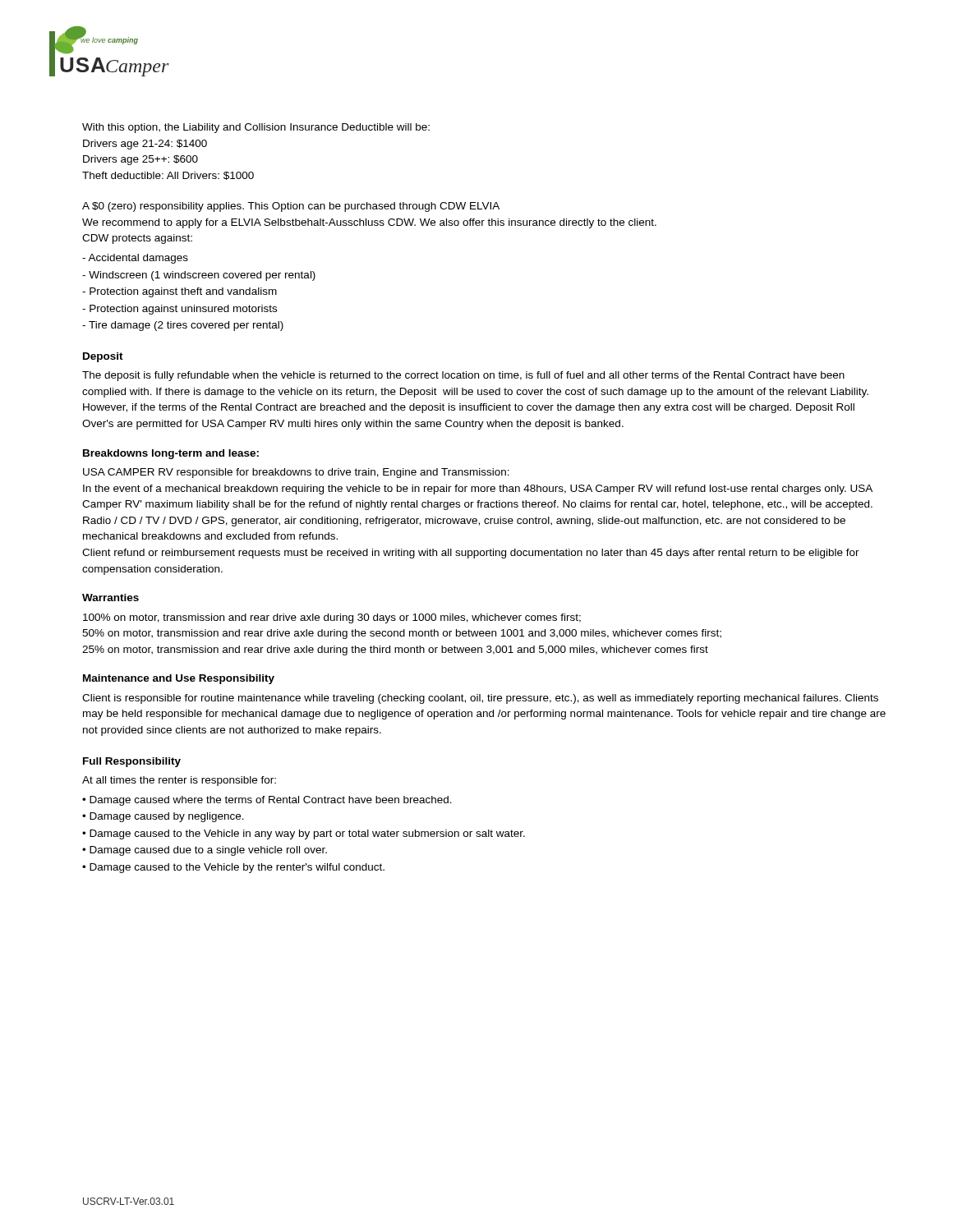Locate the list item that reads "• Damage caused due"

205,850
